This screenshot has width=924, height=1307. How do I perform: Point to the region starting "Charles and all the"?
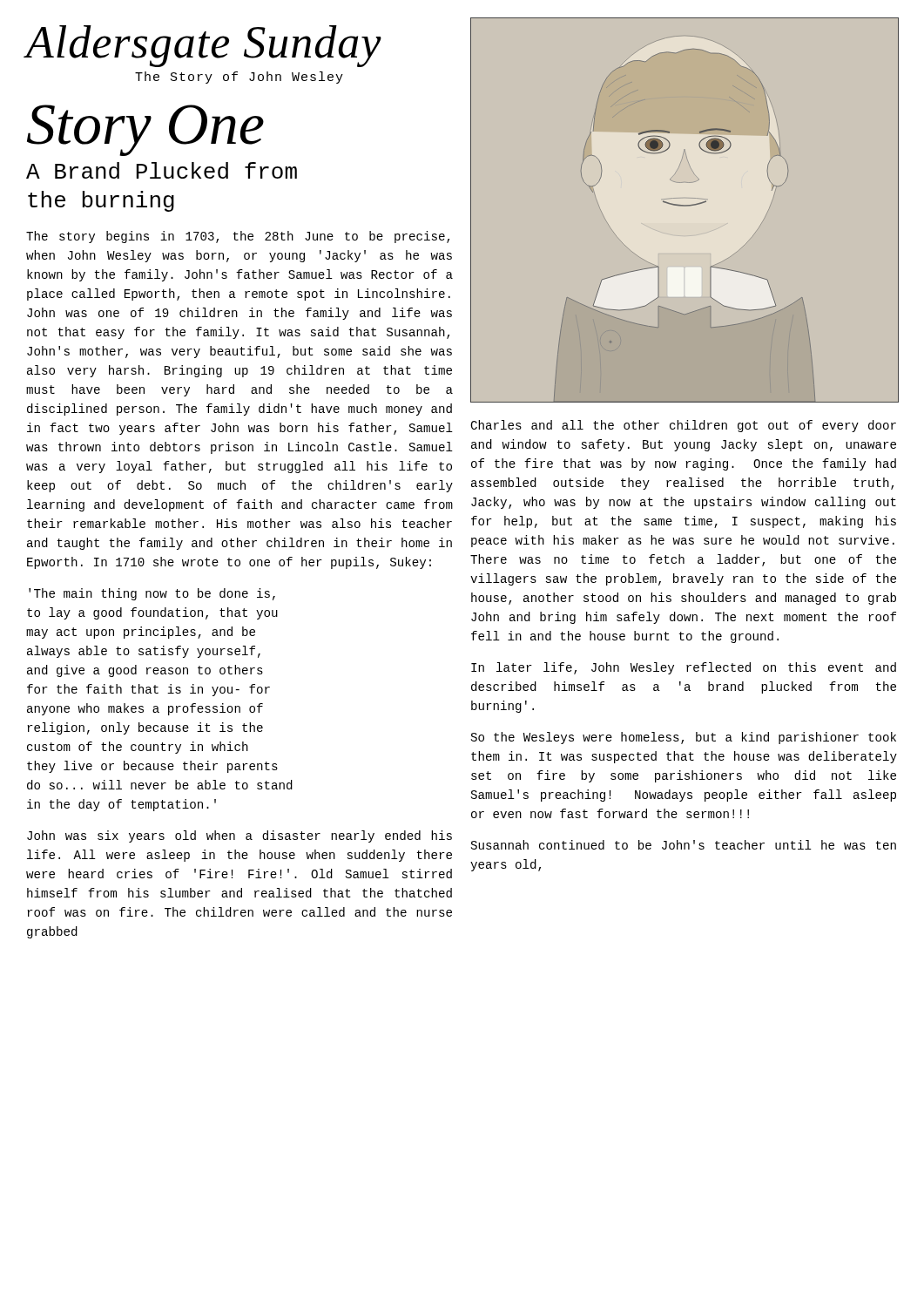(684, 646)
